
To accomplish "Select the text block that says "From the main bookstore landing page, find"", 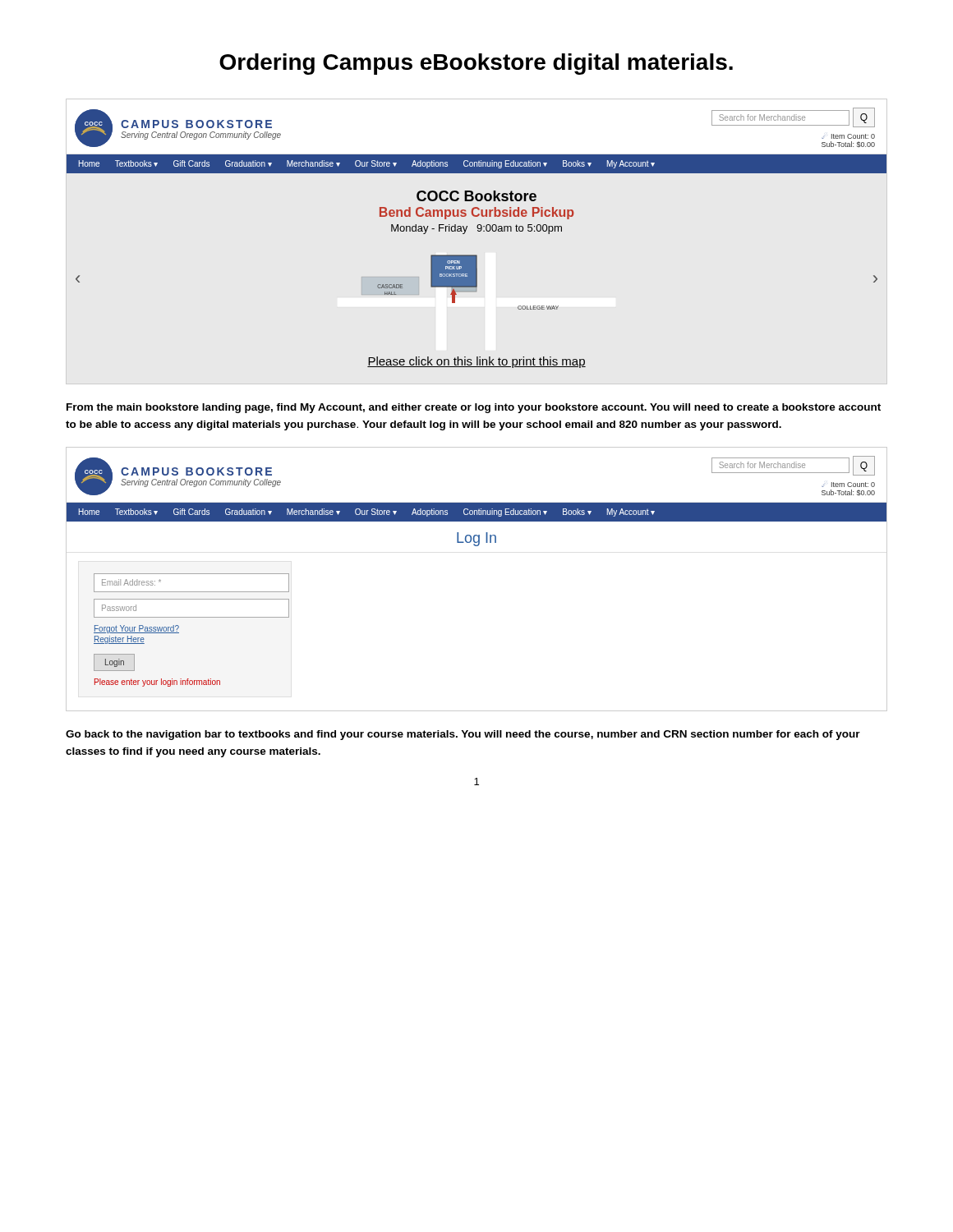I will [473, 416].
